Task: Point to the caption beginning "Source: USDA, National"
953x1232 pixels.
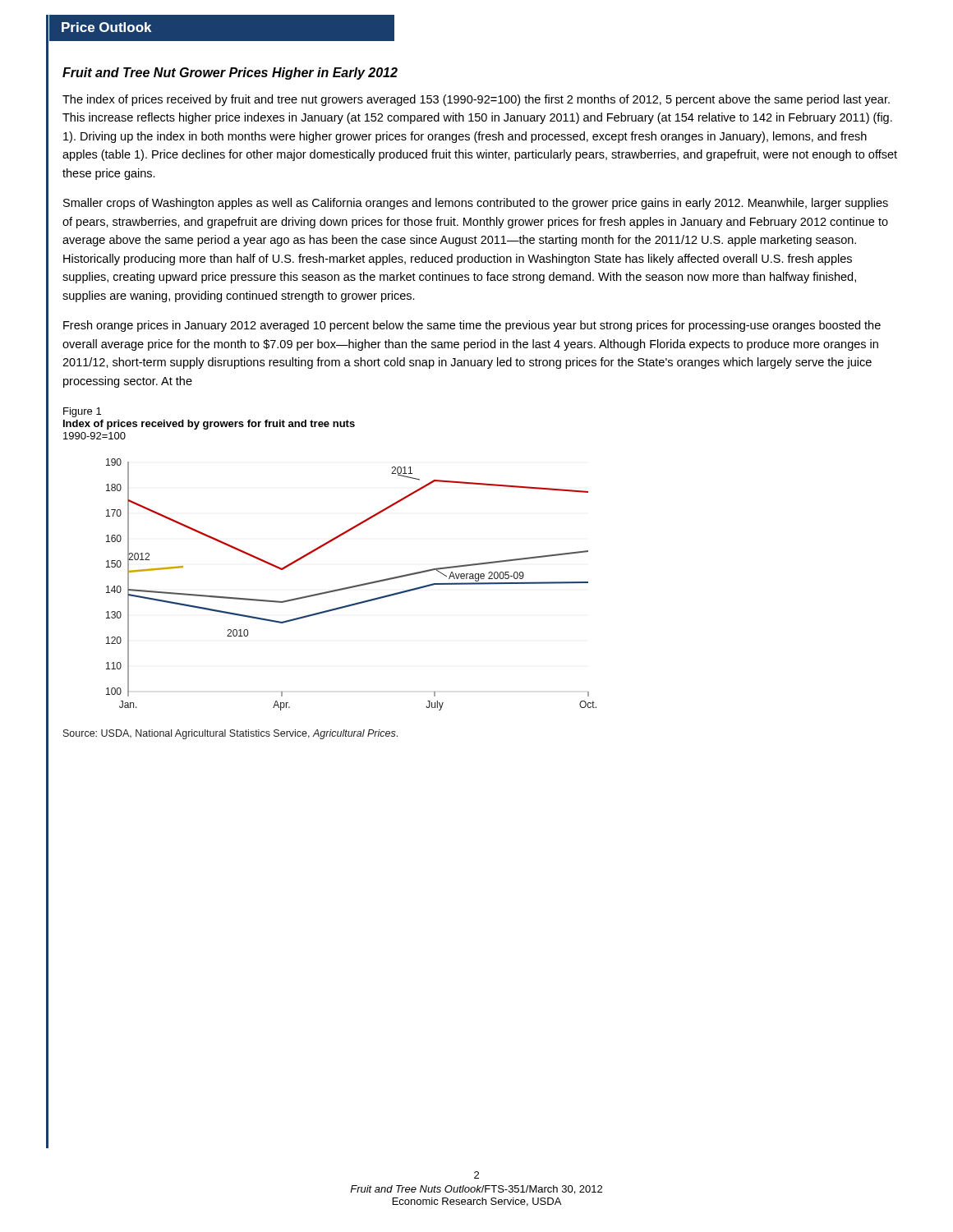Action: click(231, 733)
